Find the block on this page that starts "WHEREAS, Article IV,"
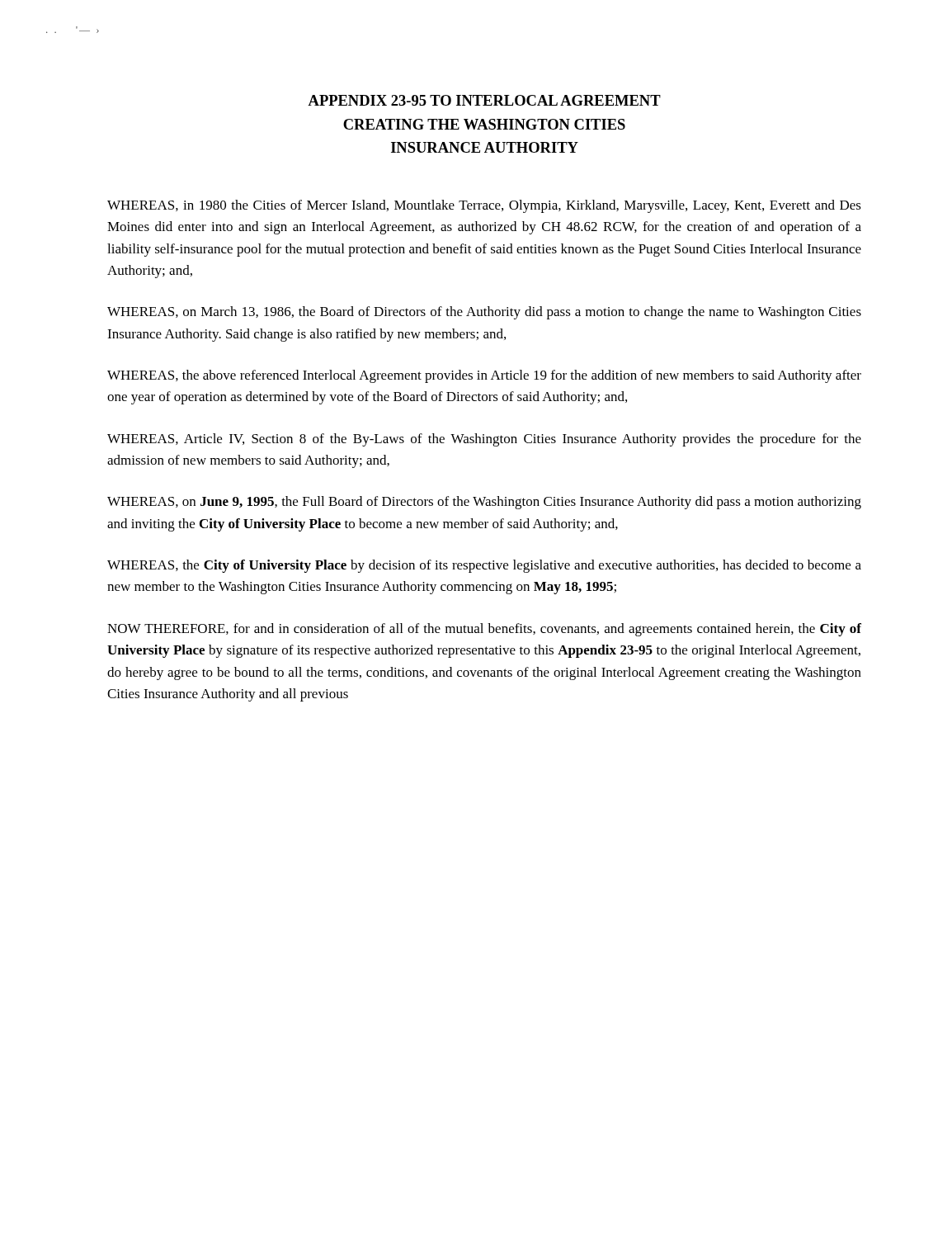 pos(484,449)
